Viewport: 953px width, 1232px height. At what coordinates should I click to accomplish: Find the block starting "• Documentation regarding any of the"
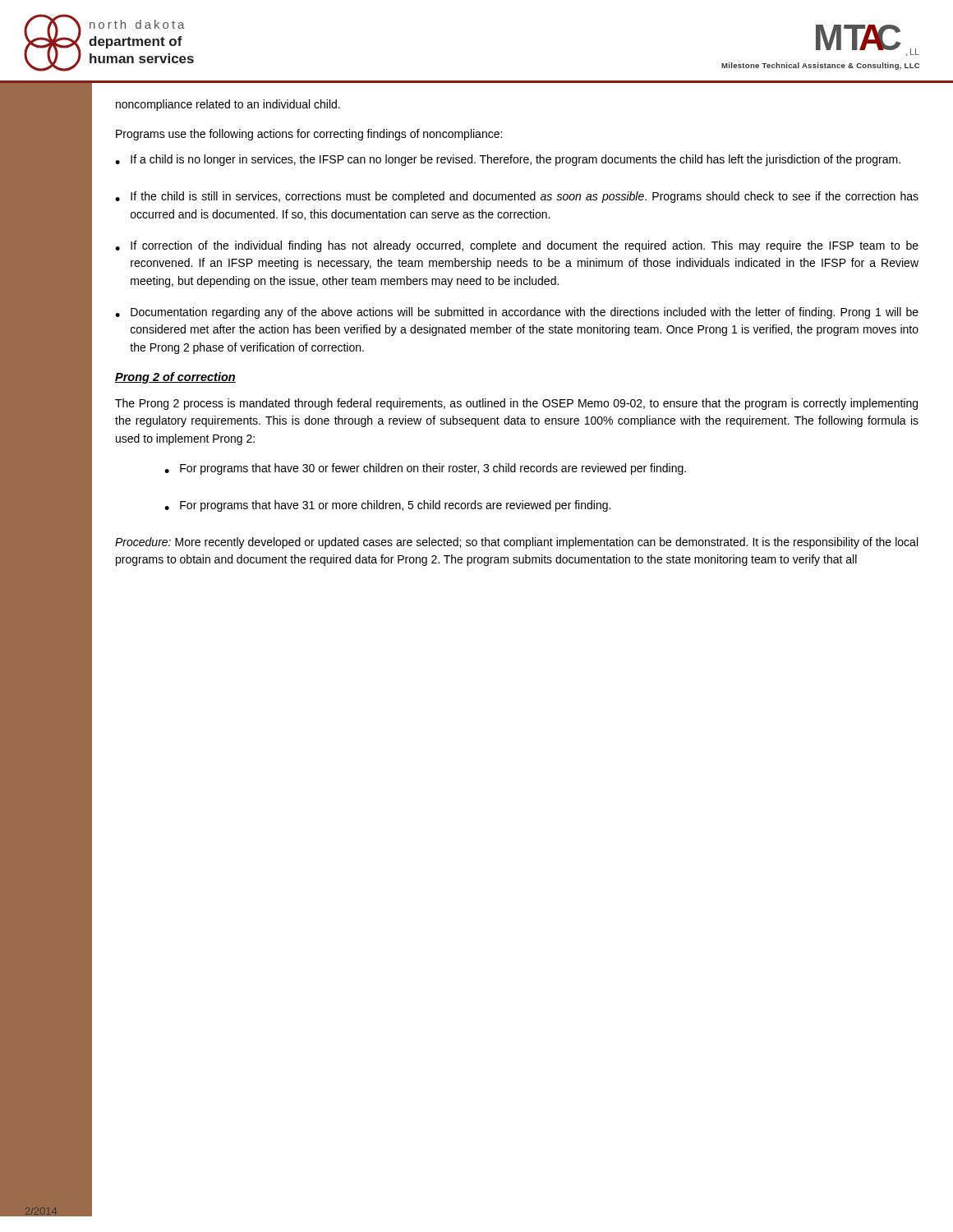517,330
